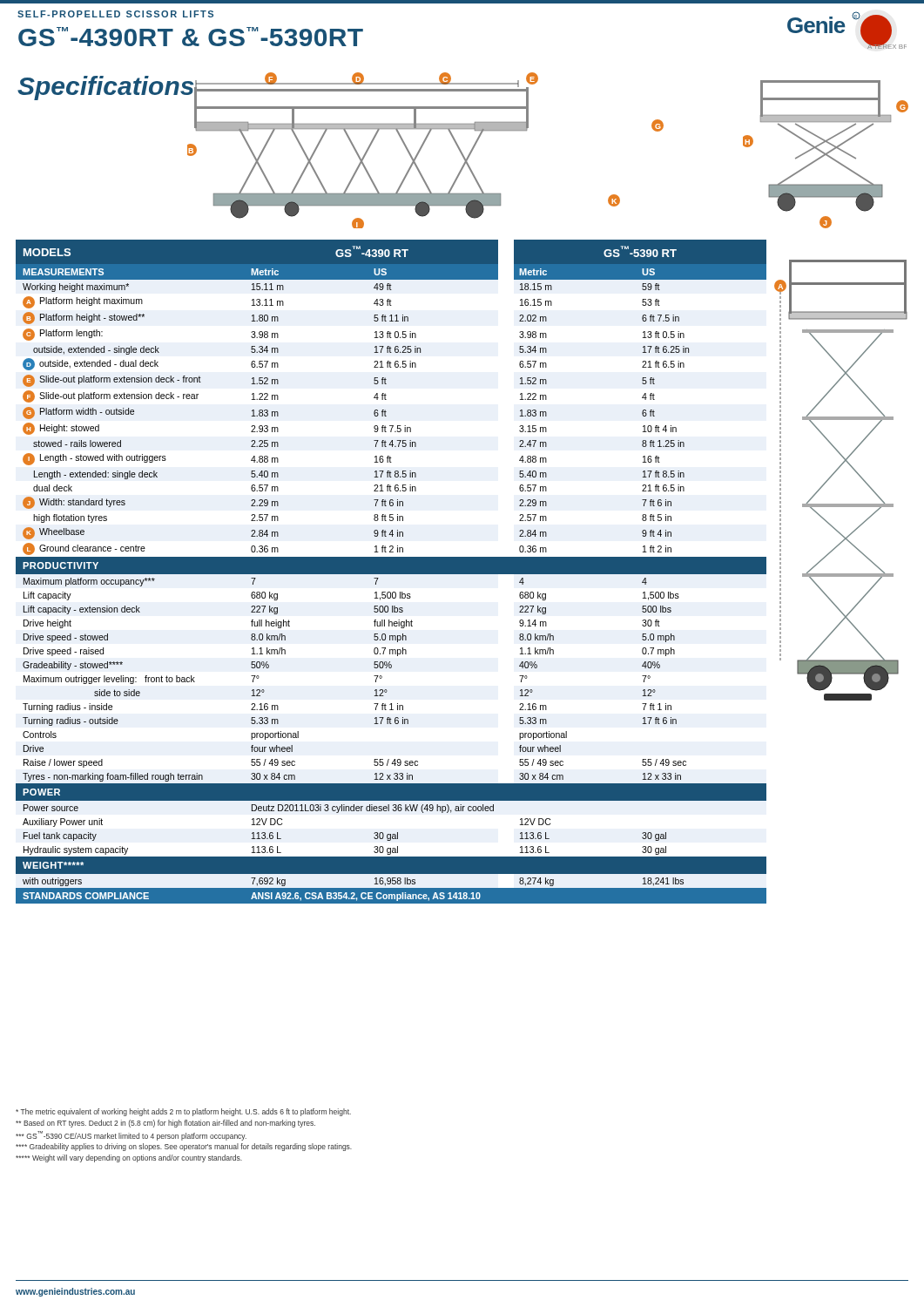
Task: Locate the table with the text "Turning radius -"
Action: point(391,572)
